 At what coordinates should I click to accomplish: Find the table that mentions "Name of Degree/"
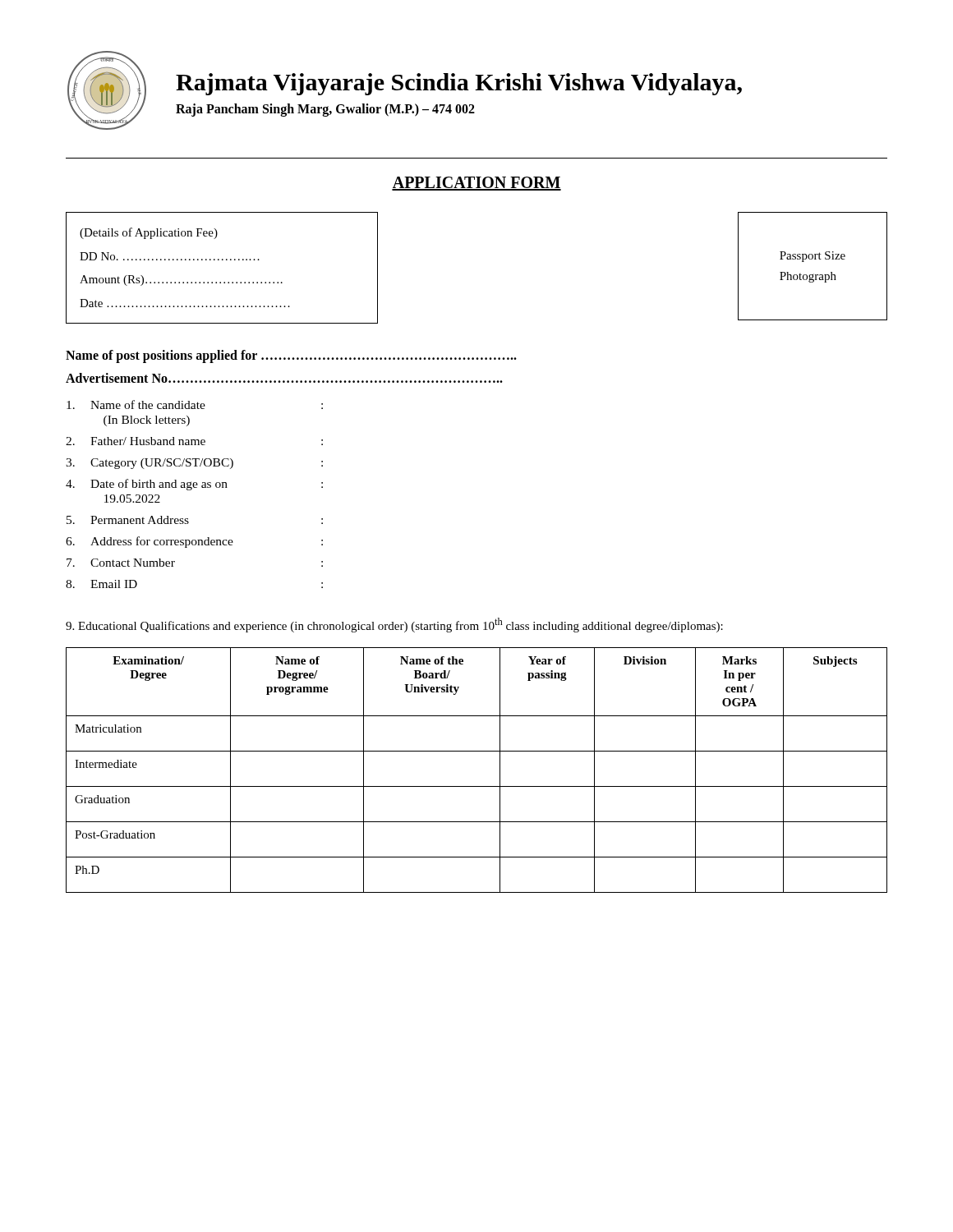pyautogui.click(x=476, y=770)
